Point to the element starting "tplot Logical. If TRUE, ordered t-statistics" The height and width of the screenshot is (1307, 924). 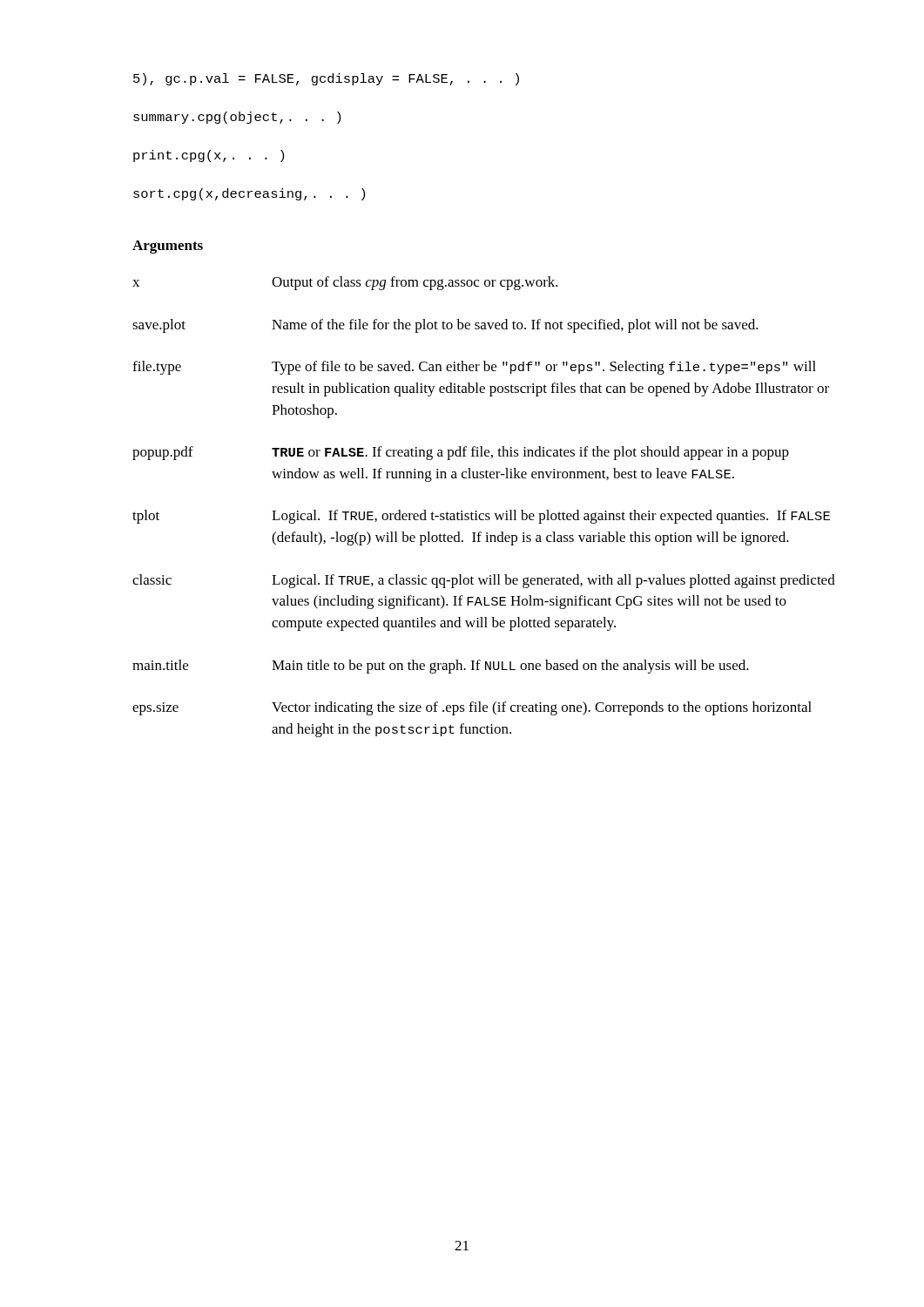tap(485, 538)
